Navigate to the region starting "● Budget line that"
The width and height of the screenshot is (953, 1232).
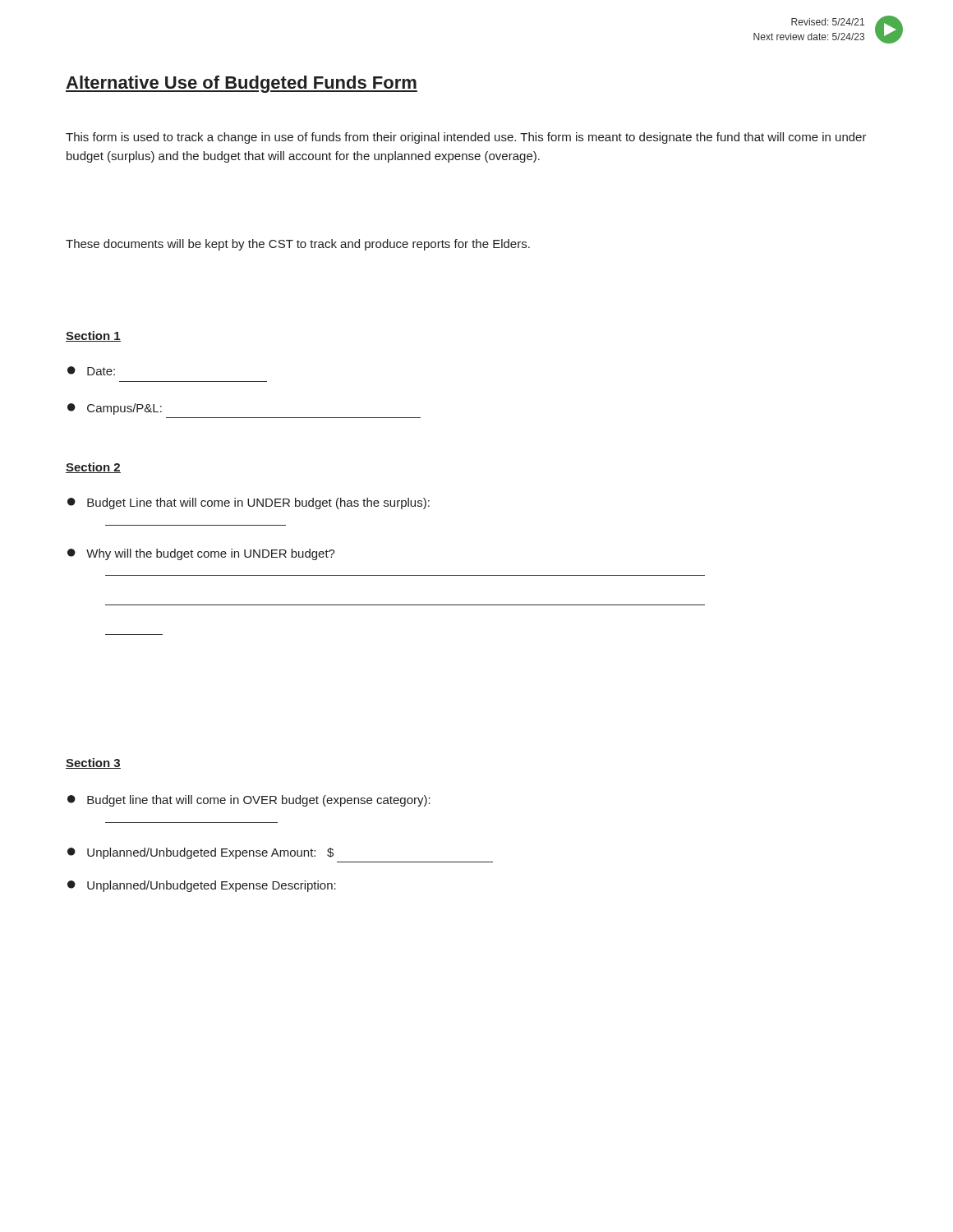[x=248, y=799]
